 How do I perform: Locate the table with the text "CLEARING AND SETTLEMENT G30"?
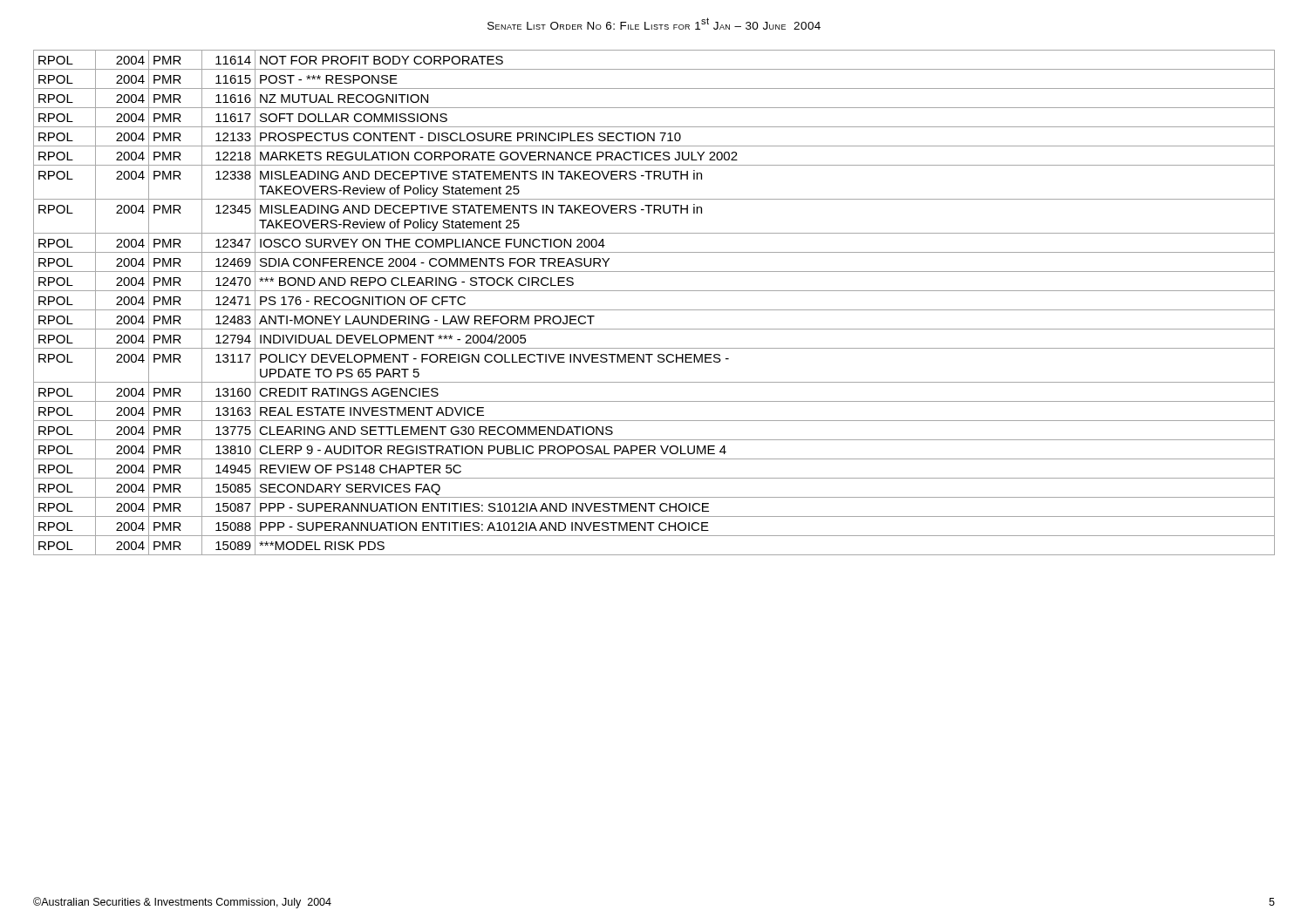(654, 298)
